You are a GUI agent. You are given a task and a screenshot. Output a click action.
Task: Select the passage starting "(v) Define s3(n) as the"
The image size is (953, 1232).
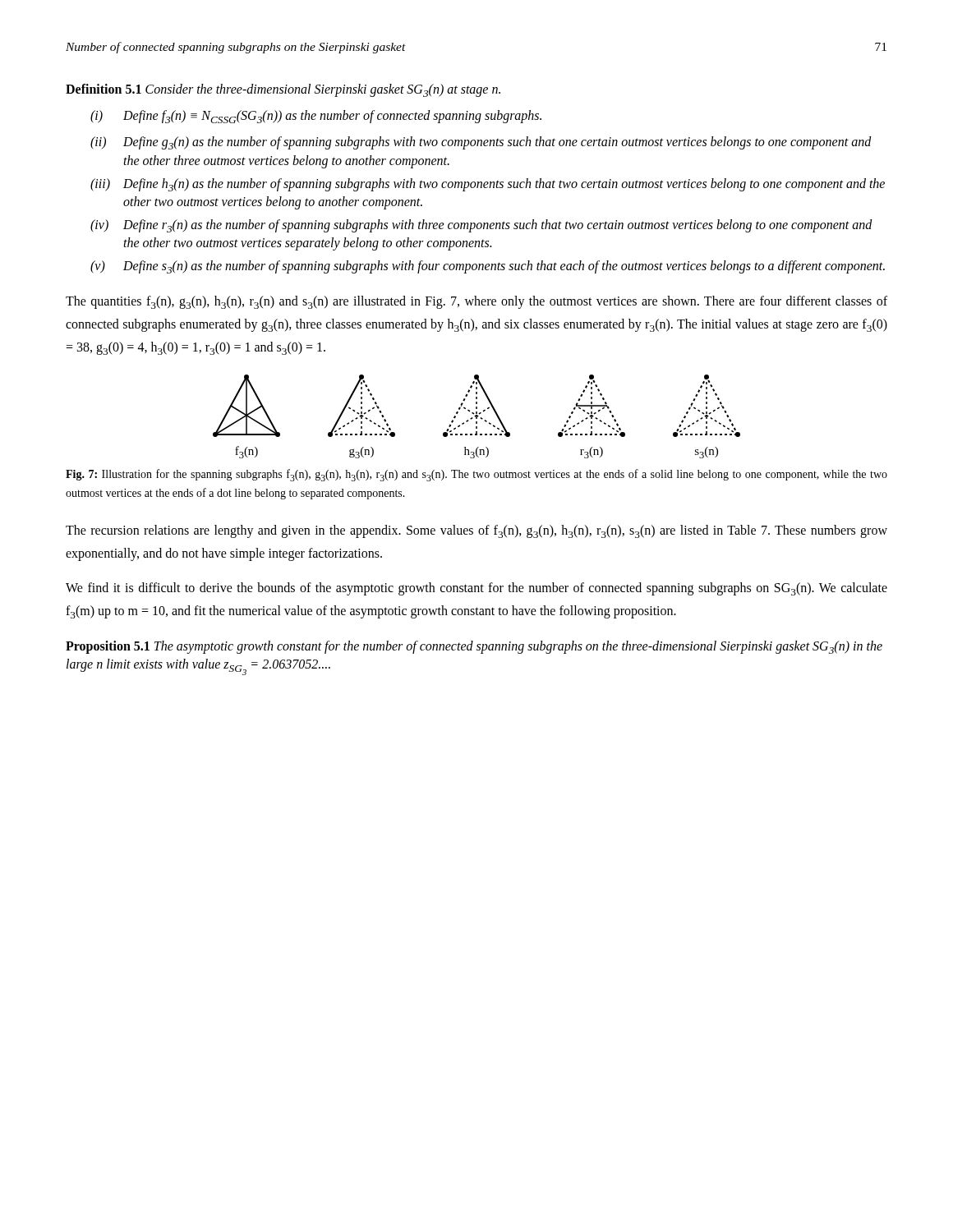(489, 268)
